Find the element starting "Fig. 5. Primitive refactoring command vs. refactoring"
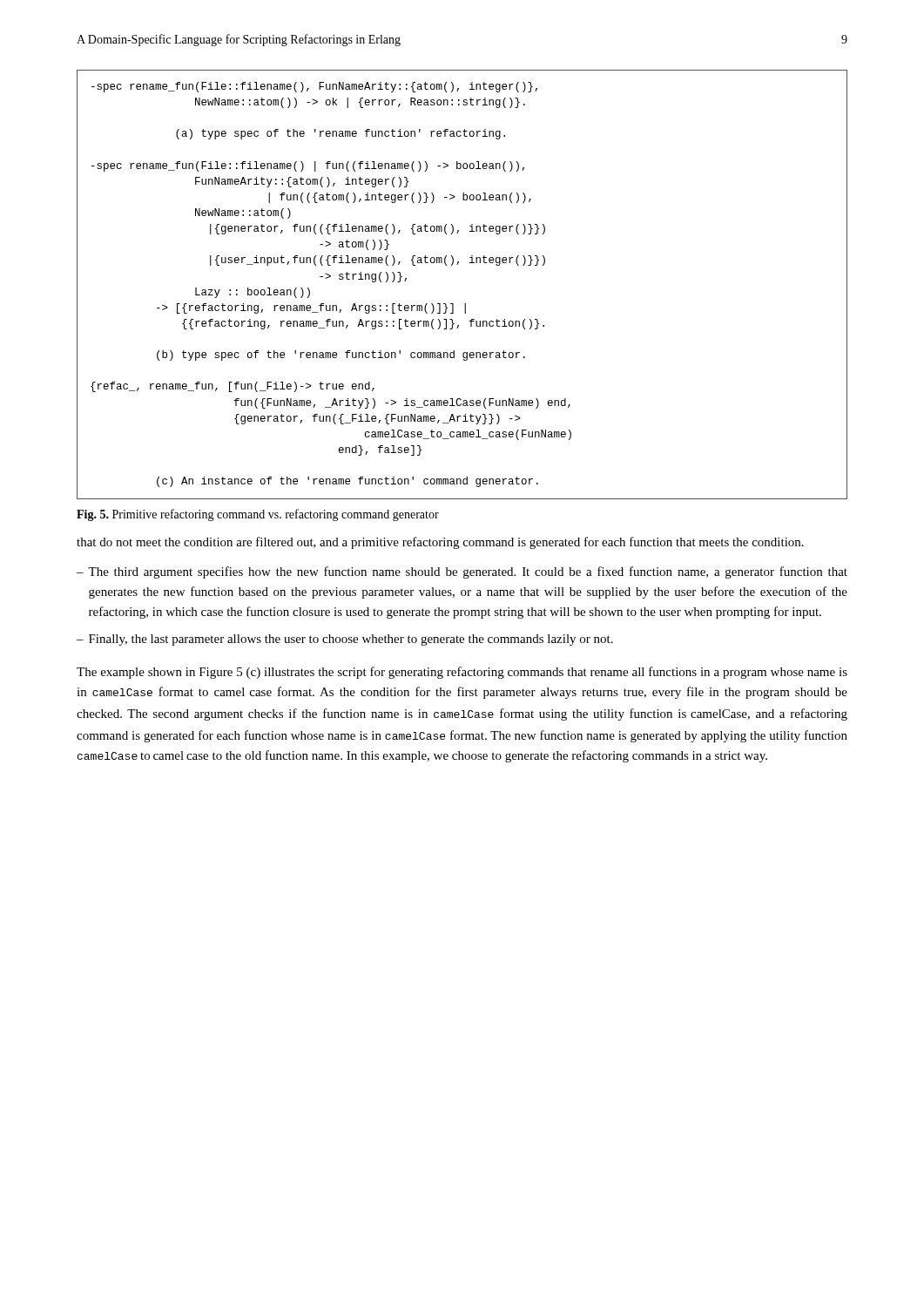The height and width of the screenshot is (1307, 924). [258, 515]
